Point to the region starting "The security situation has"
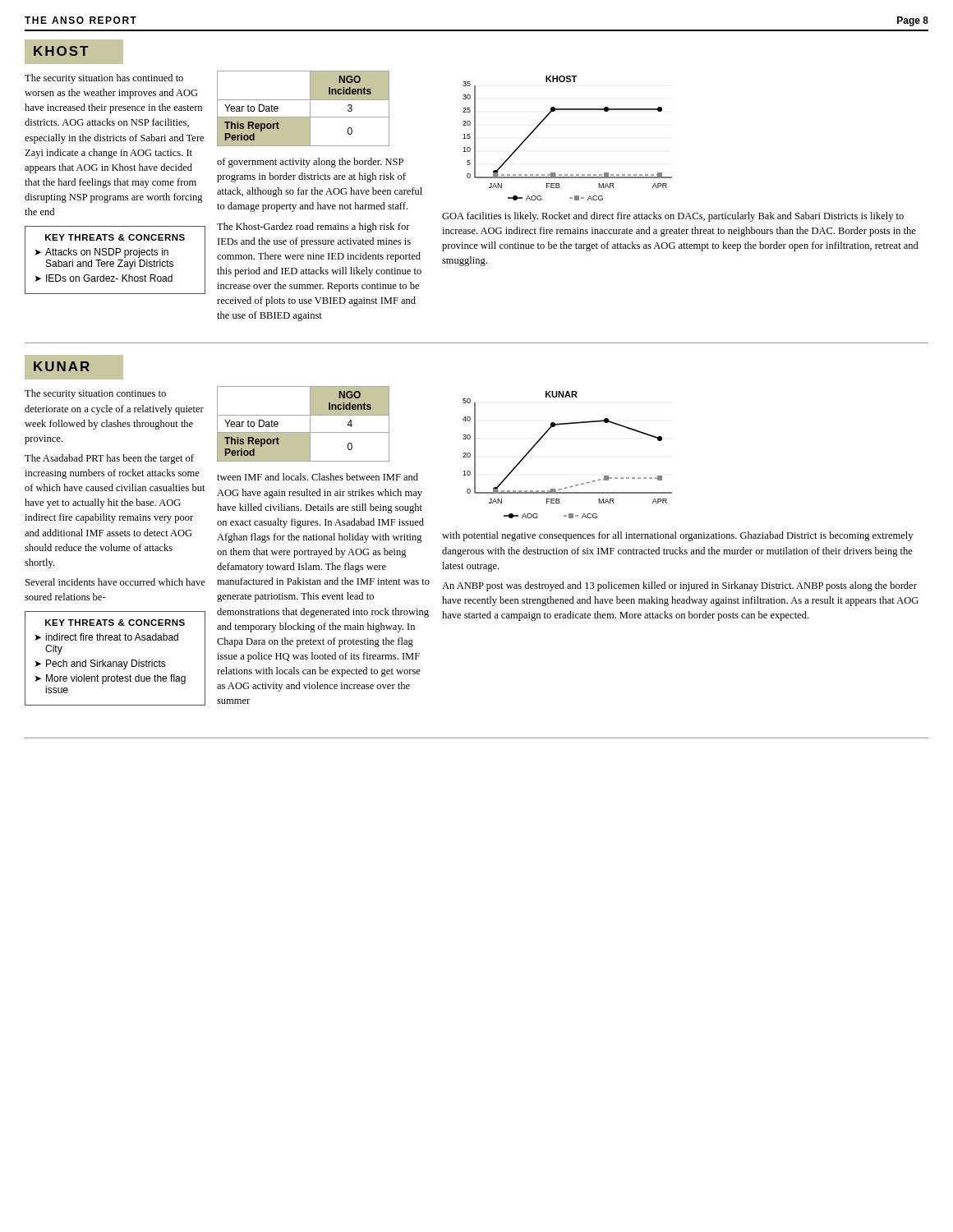 pos(115,145)
